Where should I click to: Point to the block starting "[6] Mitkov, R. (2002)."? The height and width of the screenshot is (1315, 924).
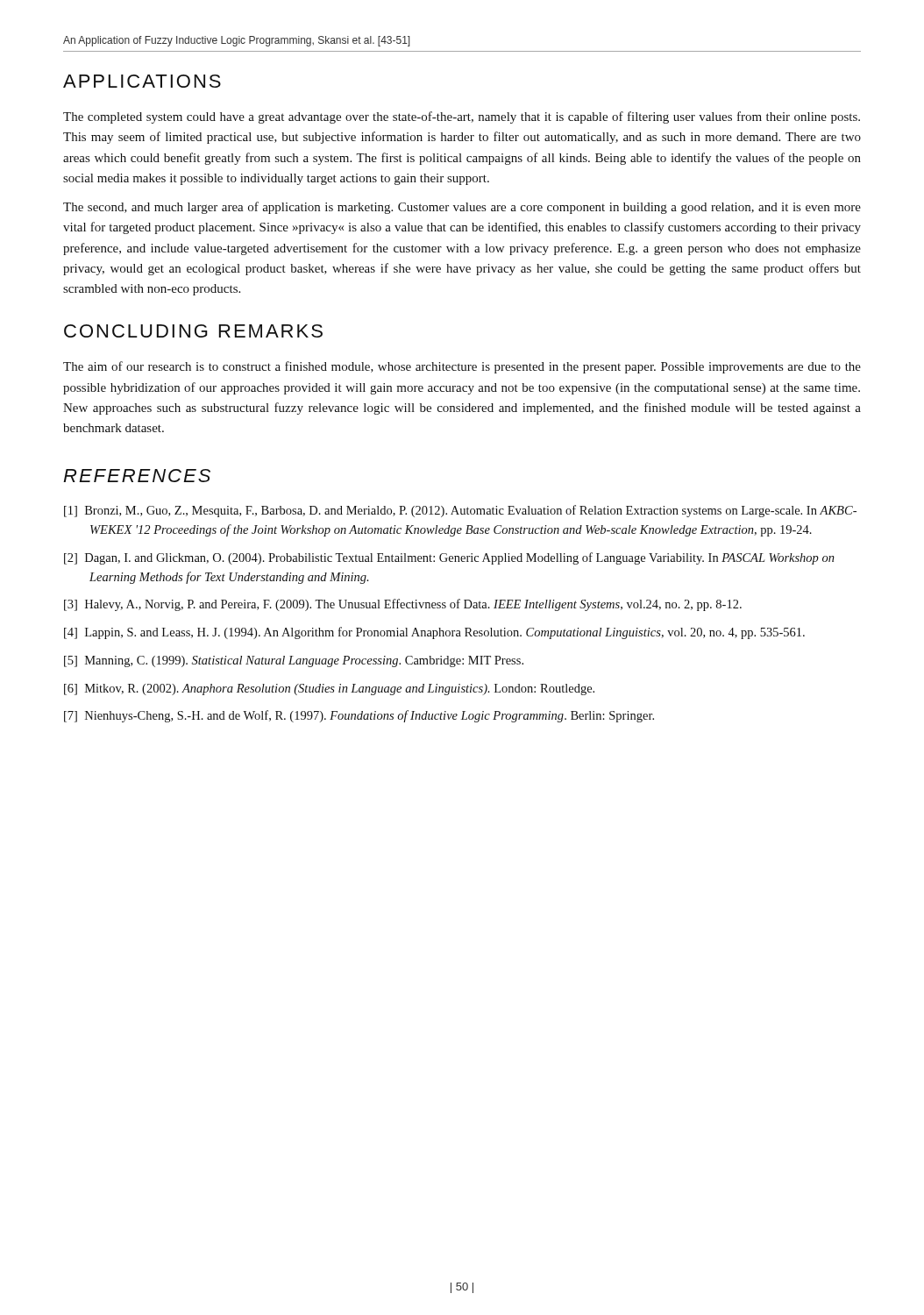tap(329, 688)
